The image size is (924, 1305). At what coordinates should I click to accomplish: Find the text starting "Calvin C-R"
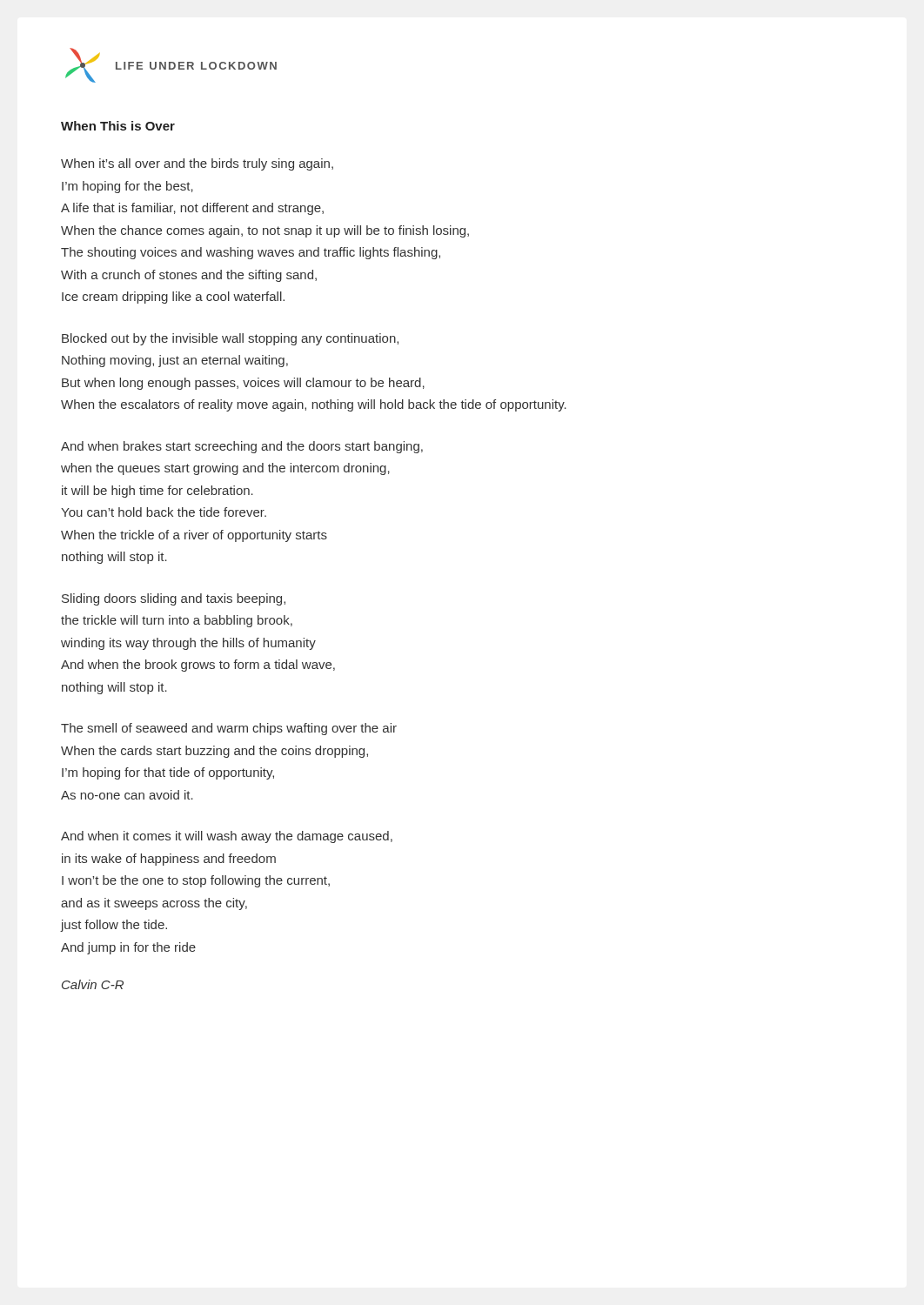coord(92,984)
